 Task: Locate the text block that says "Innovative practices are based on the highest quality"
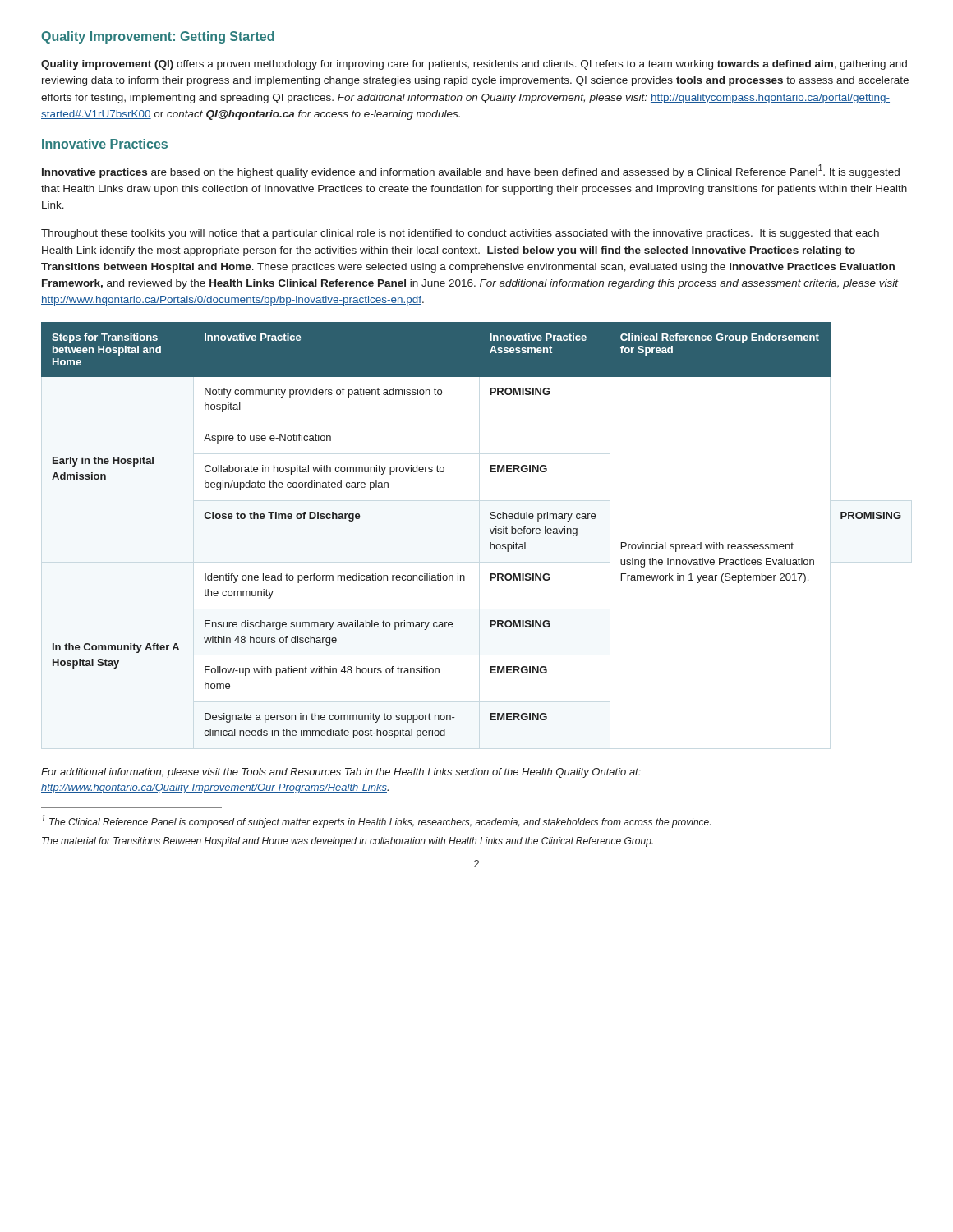(474, 187)
